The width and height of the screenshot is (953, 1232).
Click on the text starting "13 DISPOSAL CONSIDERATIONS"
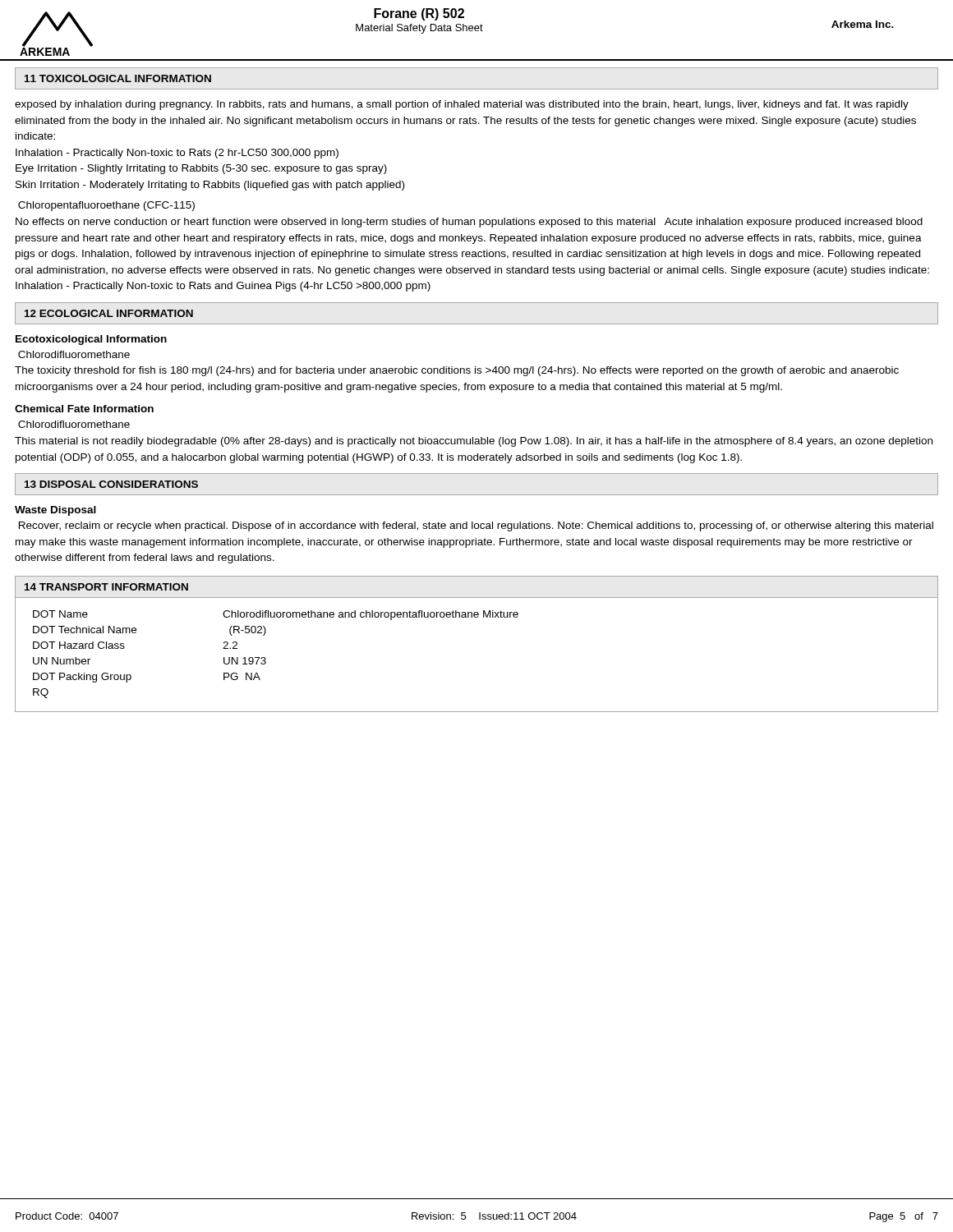[x=476, y=484]
